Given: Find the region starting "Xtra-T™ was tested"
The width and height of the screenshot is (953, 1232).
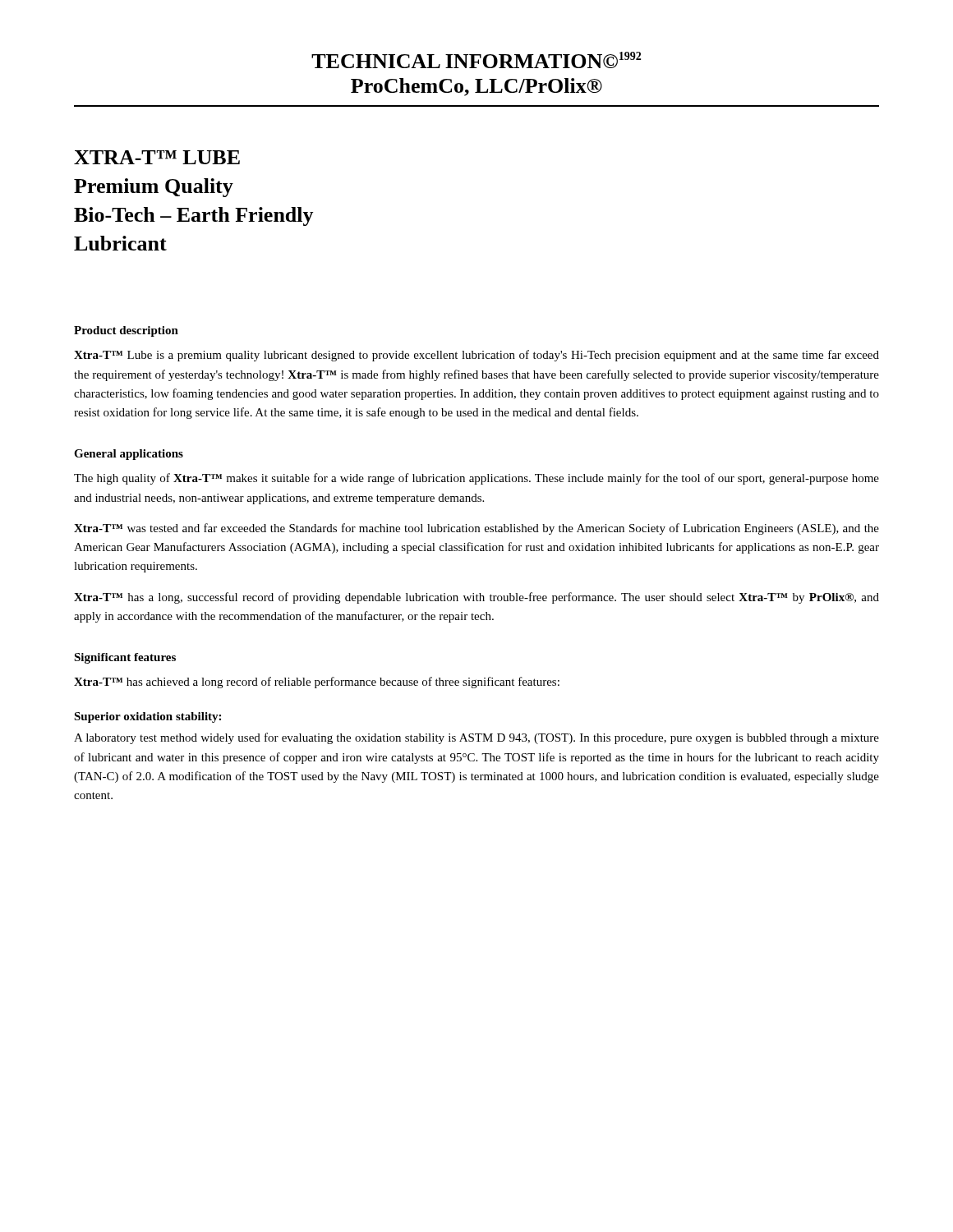Looking at the screenshot, I should coord(476,547).
